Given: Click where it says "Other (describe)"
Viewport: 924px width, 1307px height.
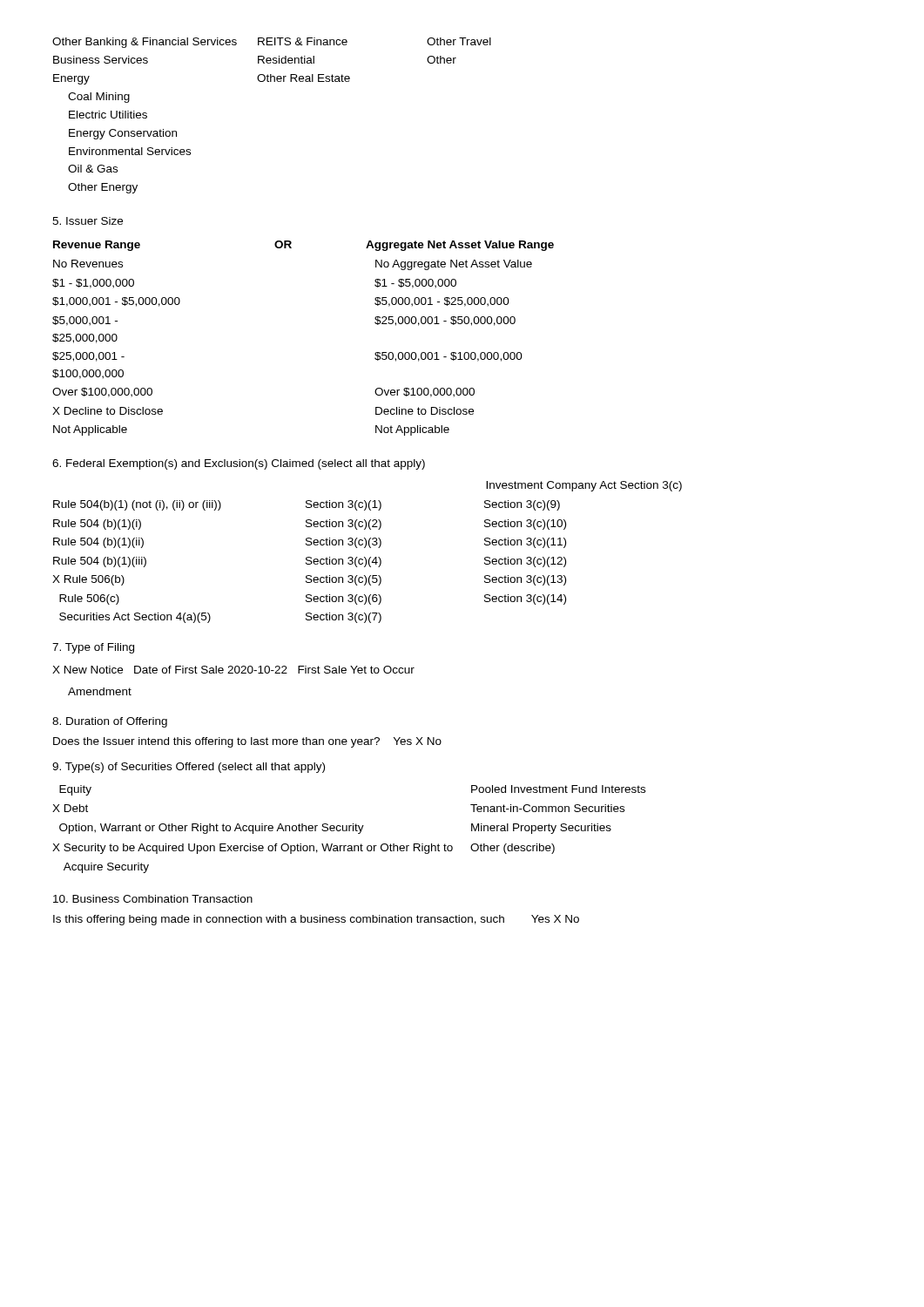Looking at the screenshot, I should click(513, 847).
